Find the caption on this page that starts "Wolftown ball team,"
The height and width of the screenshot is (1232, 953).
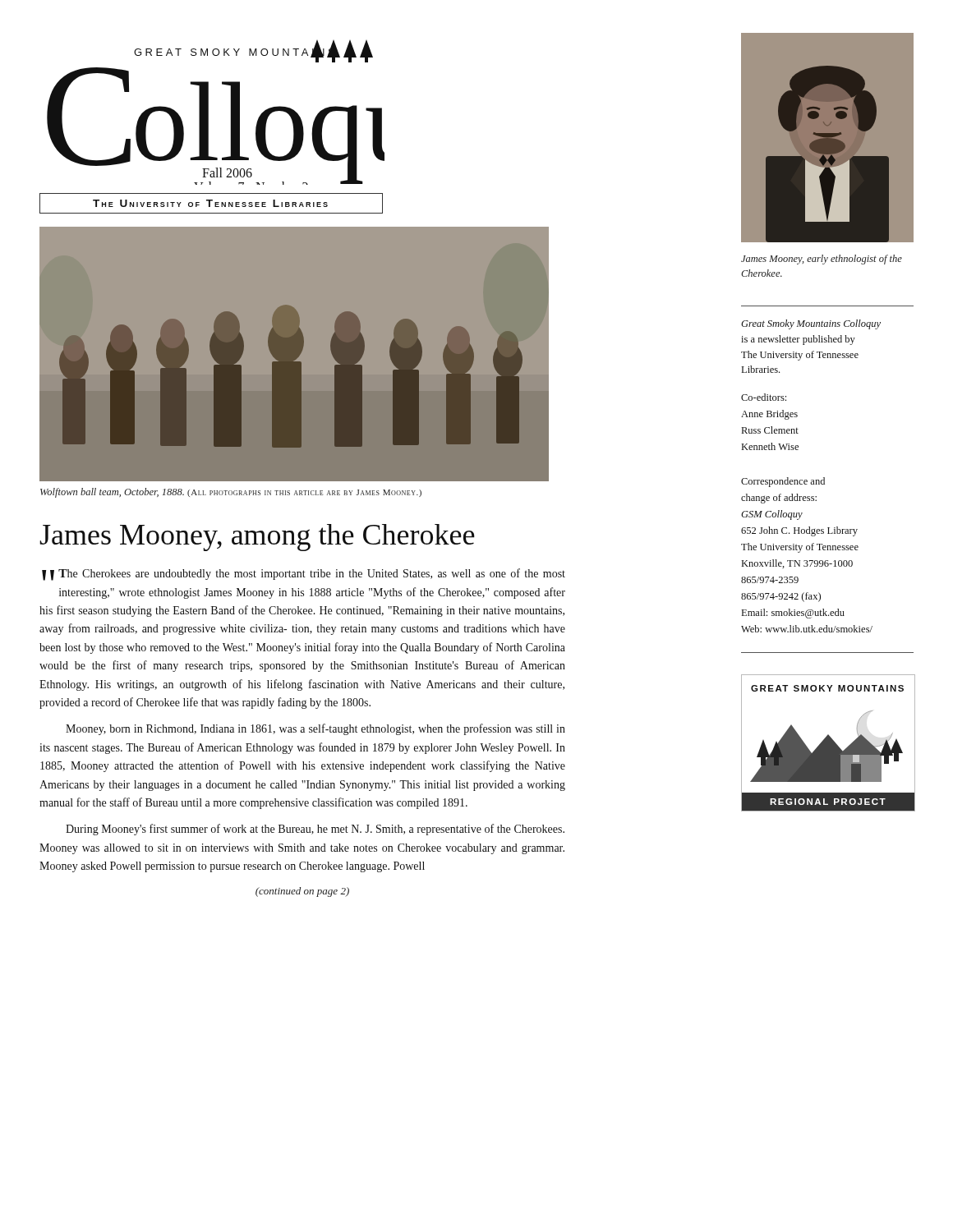(231, 492)
